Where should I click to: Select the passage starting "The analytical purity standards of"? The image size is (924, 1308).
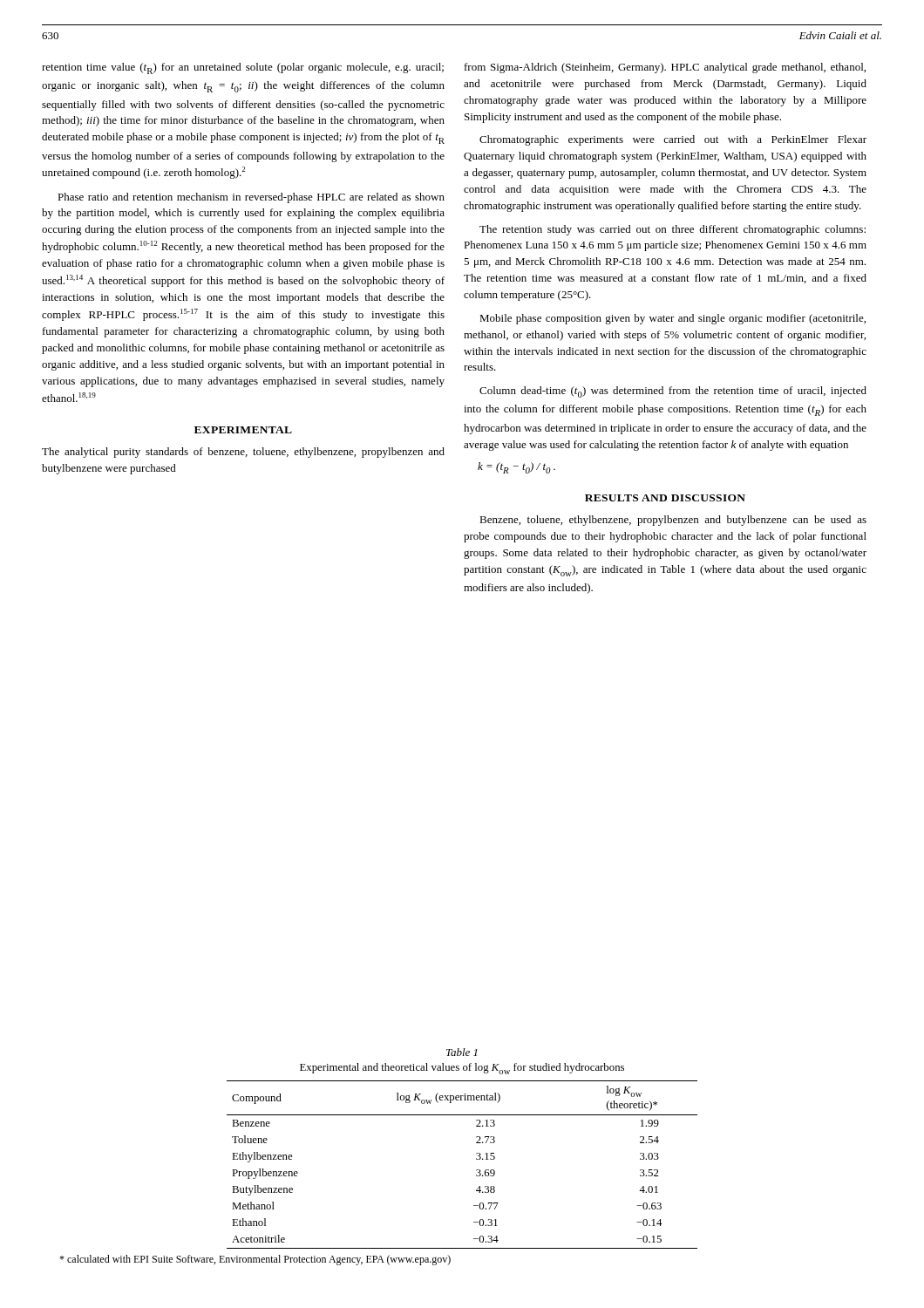pyautogui.click(x=243, y=460)
